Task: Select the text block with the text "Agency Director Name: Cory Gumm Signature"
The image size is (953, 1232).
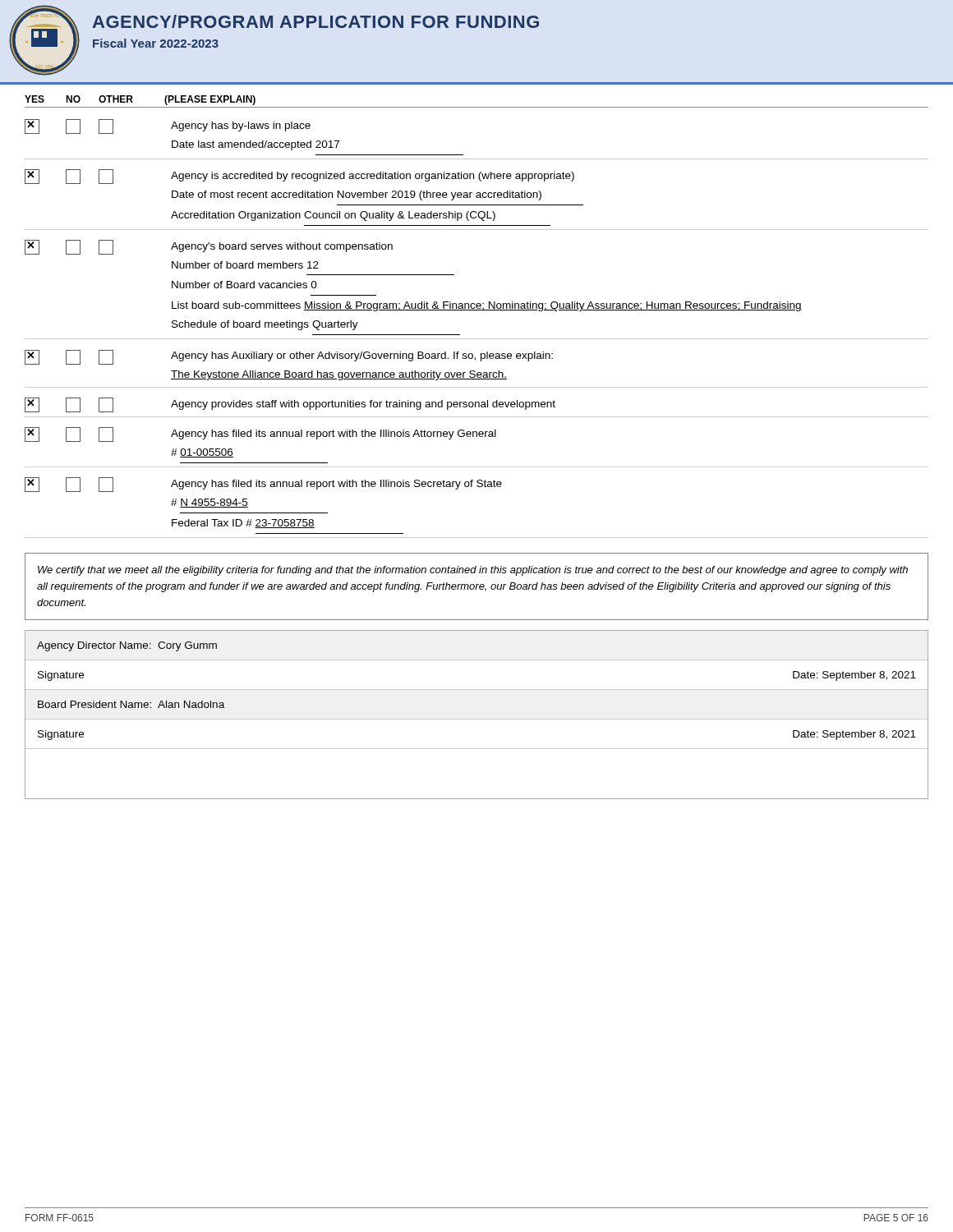Action: 476,715
